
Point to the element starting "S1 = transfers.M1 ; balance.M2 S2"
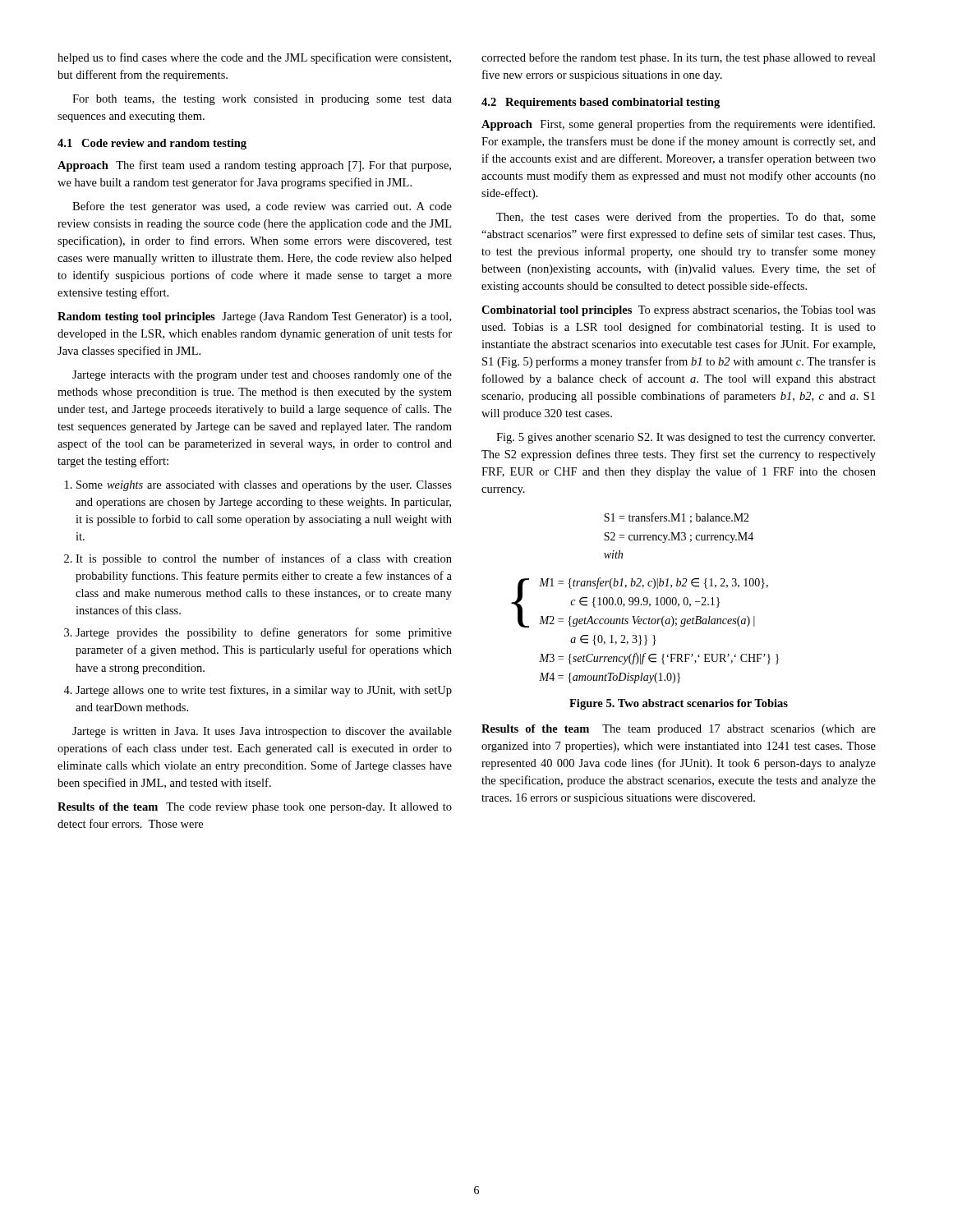point(679,598)
